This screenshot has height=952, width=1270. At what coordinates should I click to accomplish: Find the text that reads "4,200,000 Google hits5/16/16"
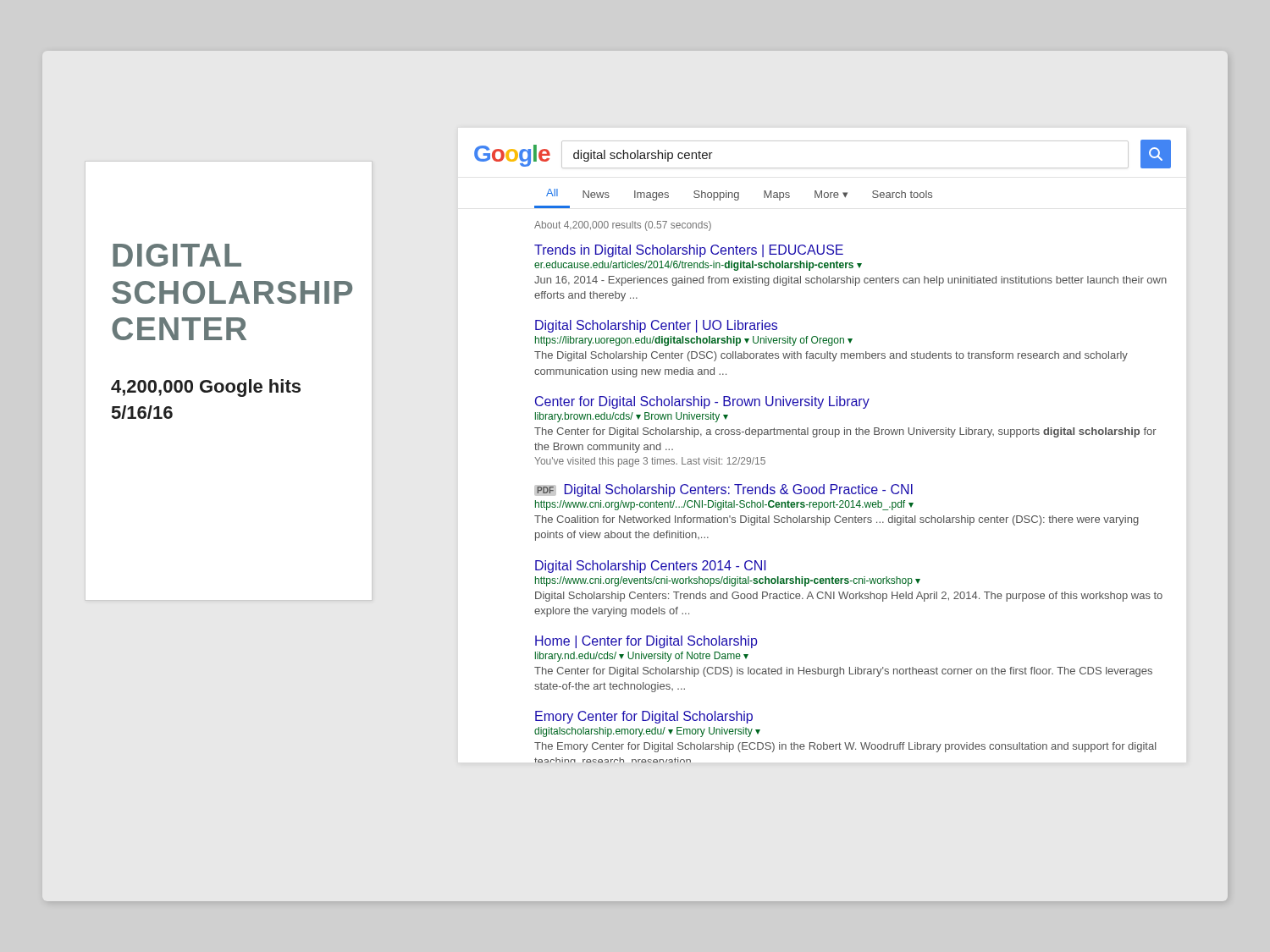[206, 399]
